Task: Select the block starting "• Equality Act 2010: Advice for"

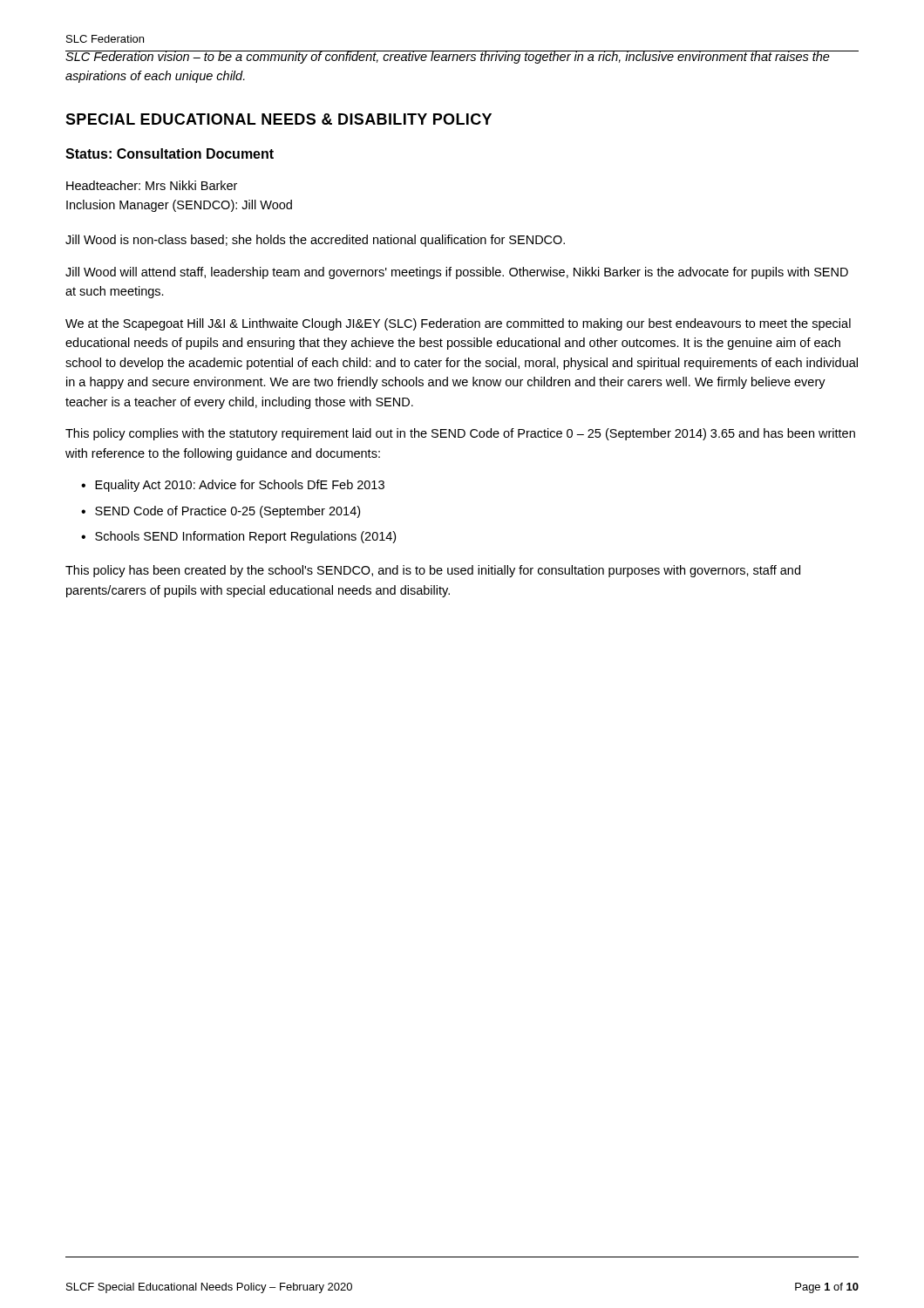Action: (x=233, y=486)
